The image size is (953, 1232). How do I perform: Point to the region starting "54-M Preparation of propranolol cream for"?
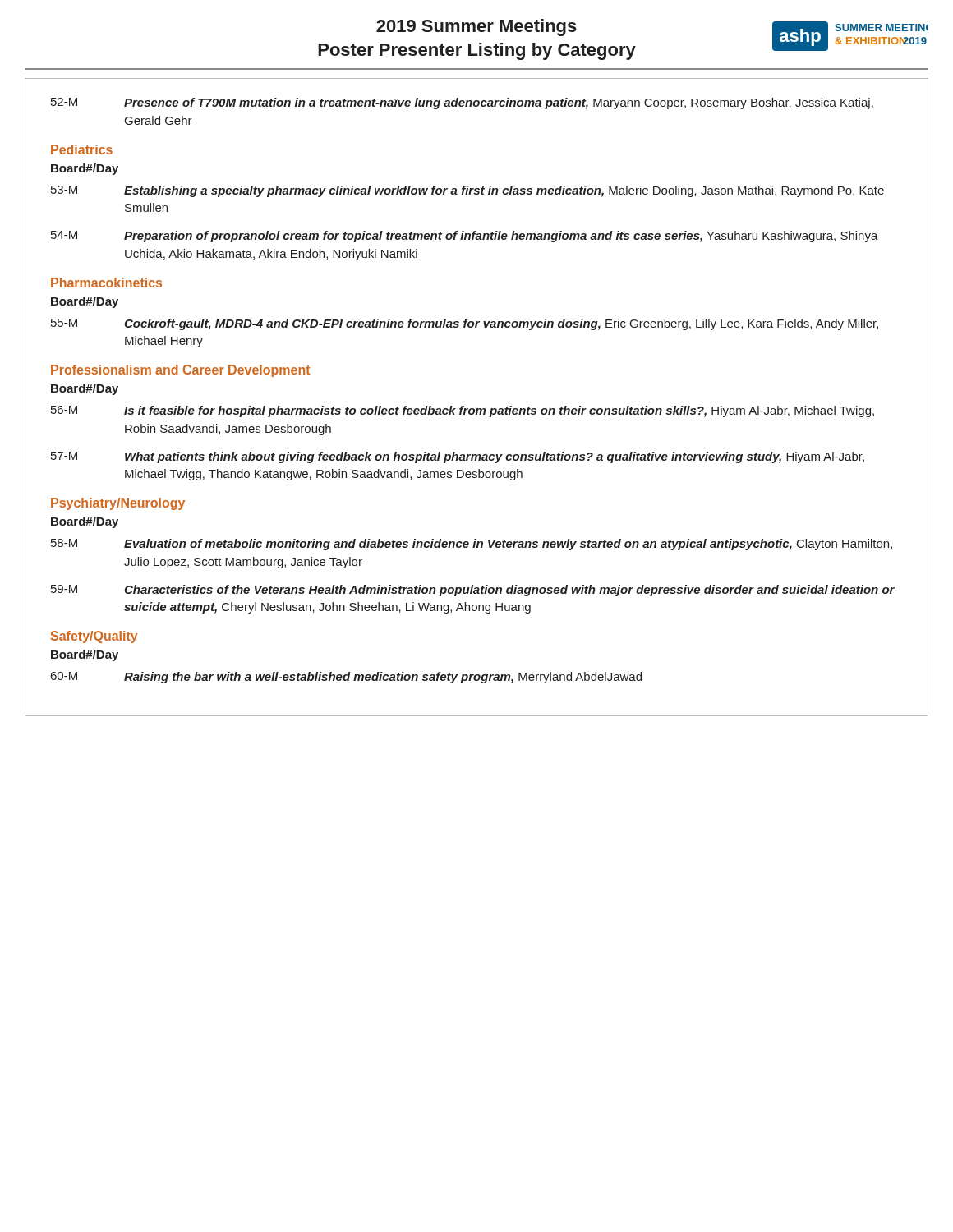click(x=476, y=245)
